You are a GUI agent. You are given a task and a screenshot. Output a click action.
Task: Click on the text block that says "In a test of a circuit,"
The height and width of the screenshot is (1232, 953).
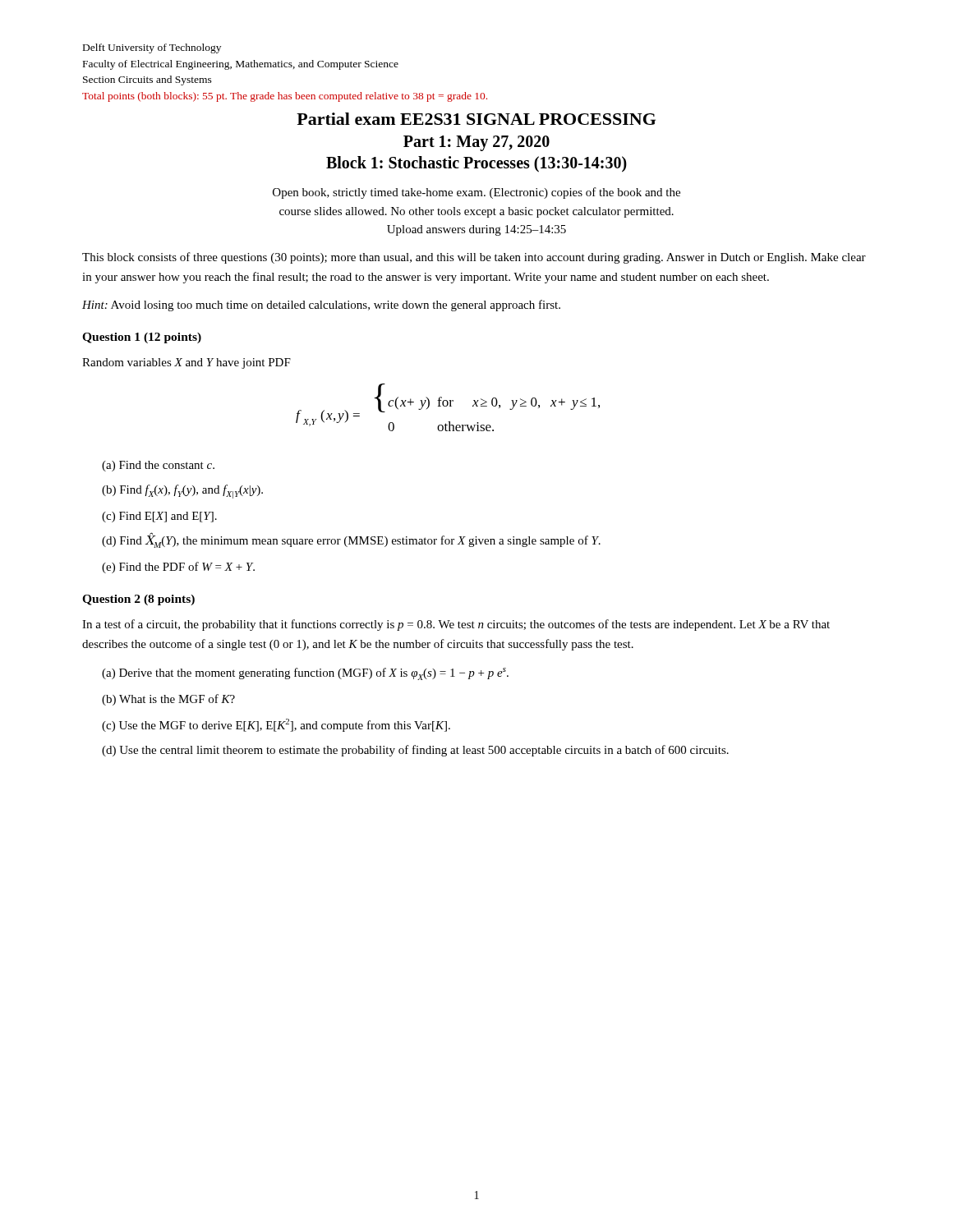click(x=456, y=634)
